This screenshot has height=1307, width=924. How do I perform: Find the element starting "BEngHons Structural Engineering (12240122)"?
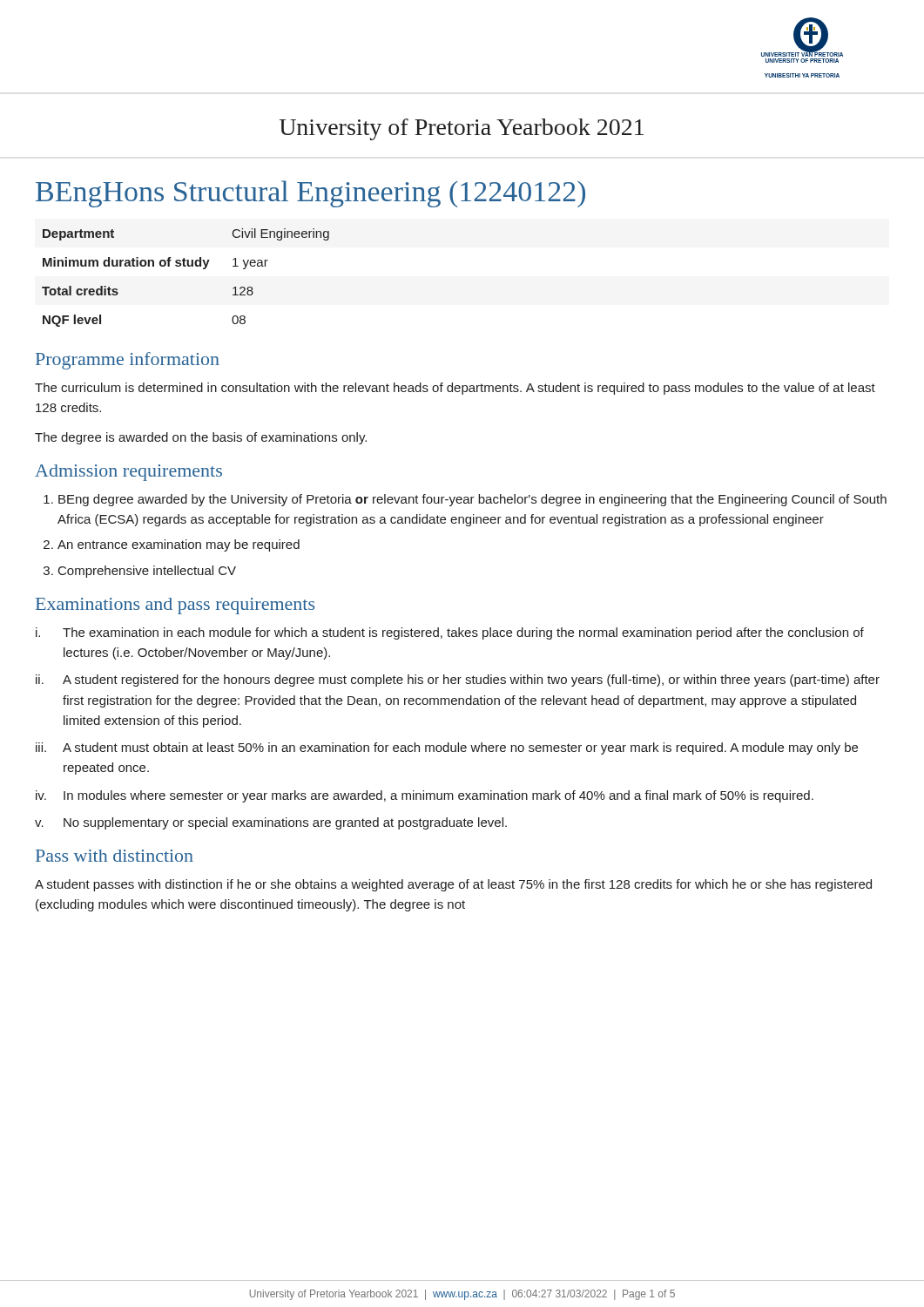point(311,191)
